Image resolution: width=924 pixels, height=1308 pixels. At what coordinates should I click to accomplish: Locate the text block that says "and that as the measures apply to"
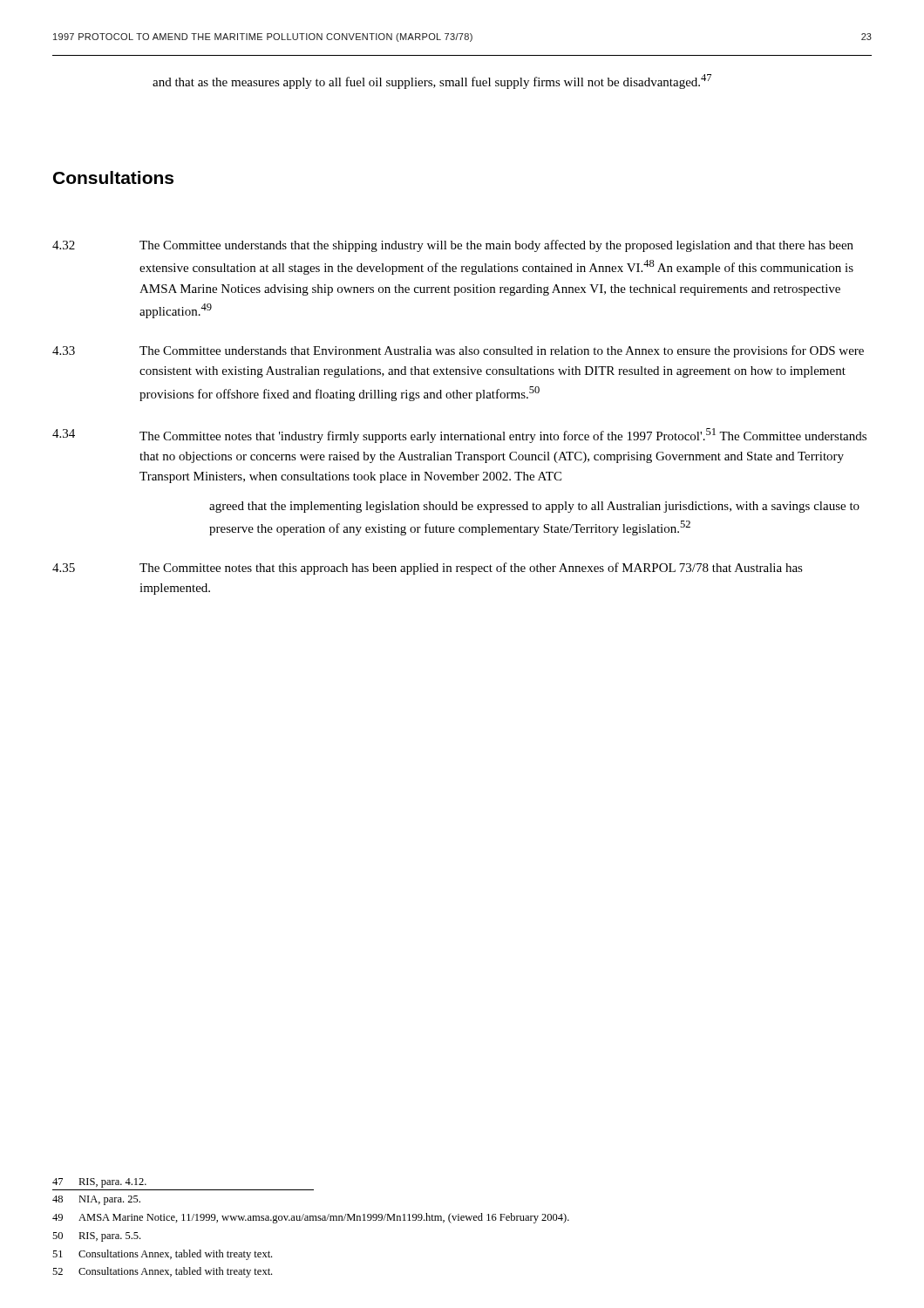click(x=486, y=81)
